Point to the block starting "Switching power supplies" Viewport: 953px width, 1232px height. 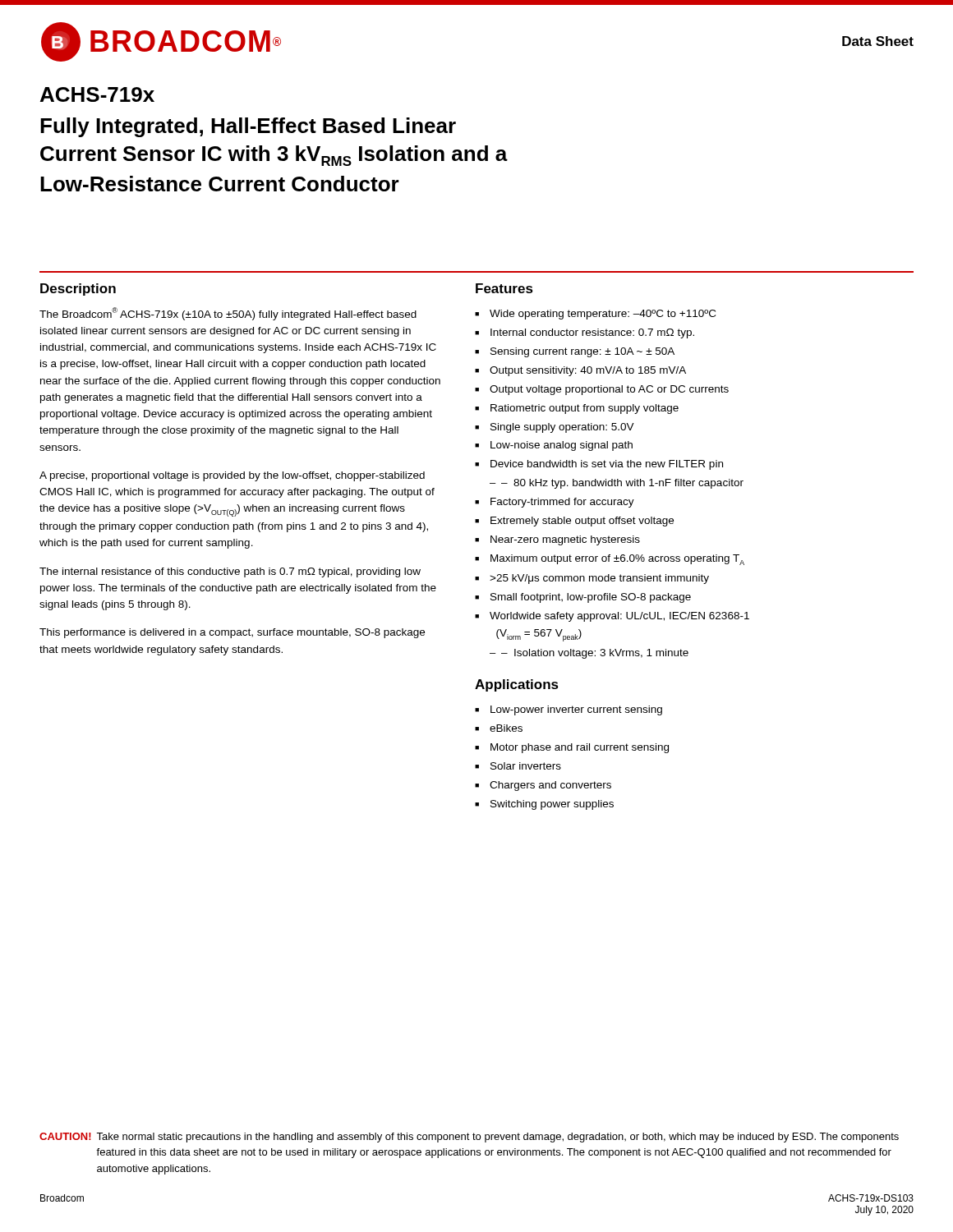coord(544,805)
